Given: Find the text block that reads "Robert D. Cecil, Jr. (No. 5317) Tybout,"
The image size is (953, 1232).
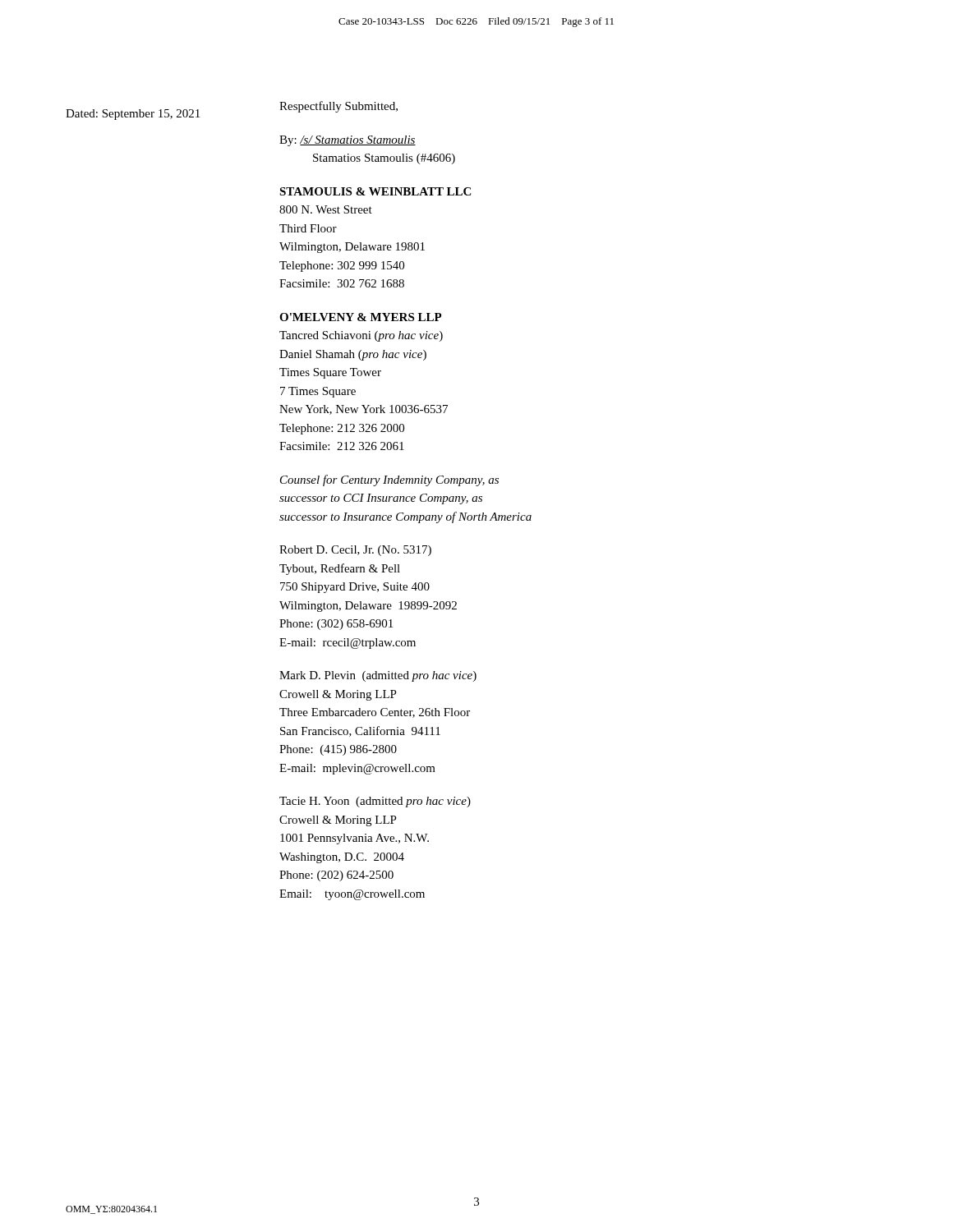Looking at the screenshot, I should pyautogui.click(x=368, y=596).
